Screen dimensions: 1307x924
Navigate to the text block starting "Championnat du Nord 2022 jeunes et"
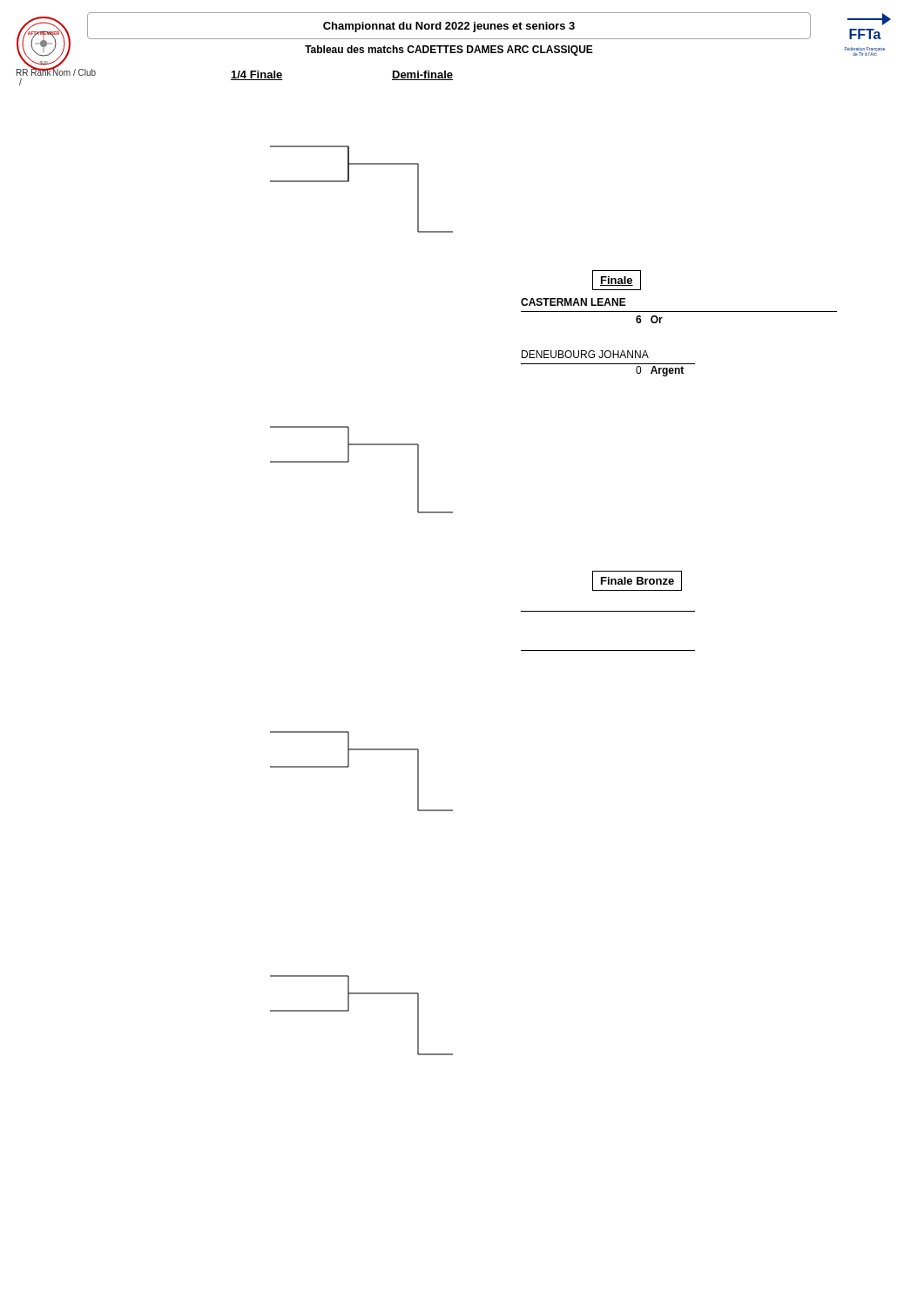tap(449, 26)
